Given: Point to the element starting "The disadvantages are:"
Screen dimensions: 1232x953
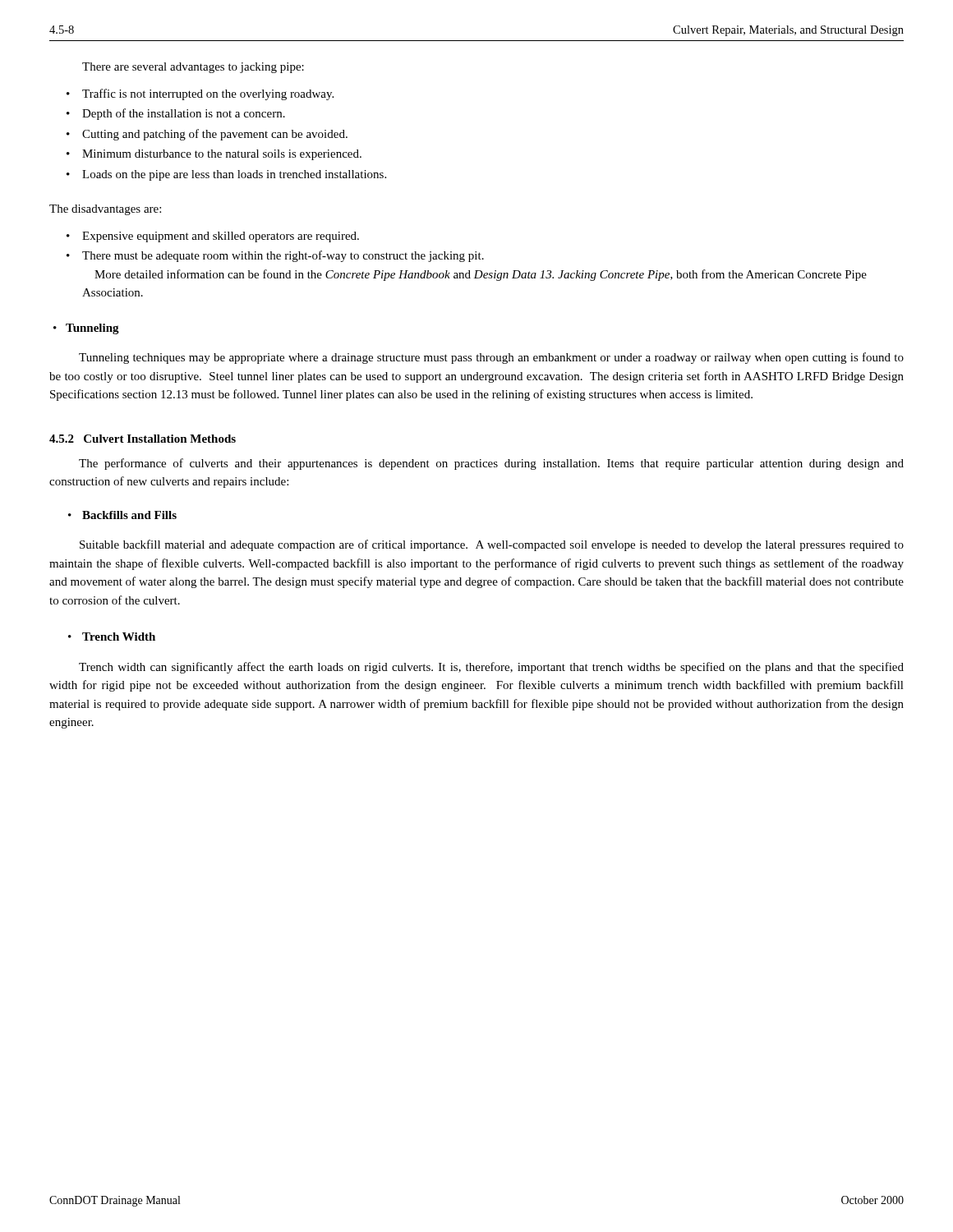Looking at the screenshot, I should (106, 209).
